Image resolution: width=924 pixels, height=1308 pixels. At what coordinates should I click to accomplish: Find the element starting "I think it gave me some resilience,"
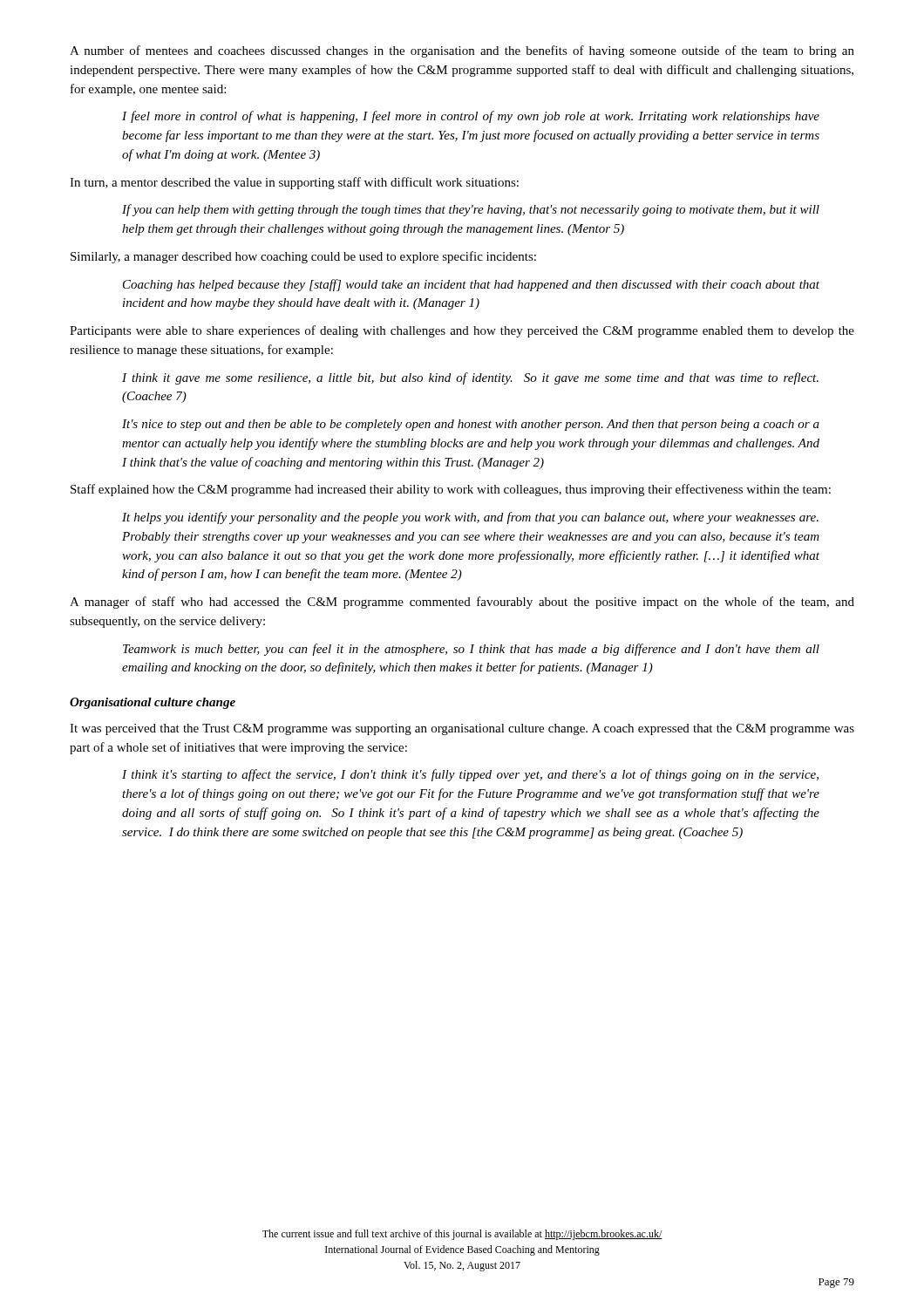click(471, 387)
